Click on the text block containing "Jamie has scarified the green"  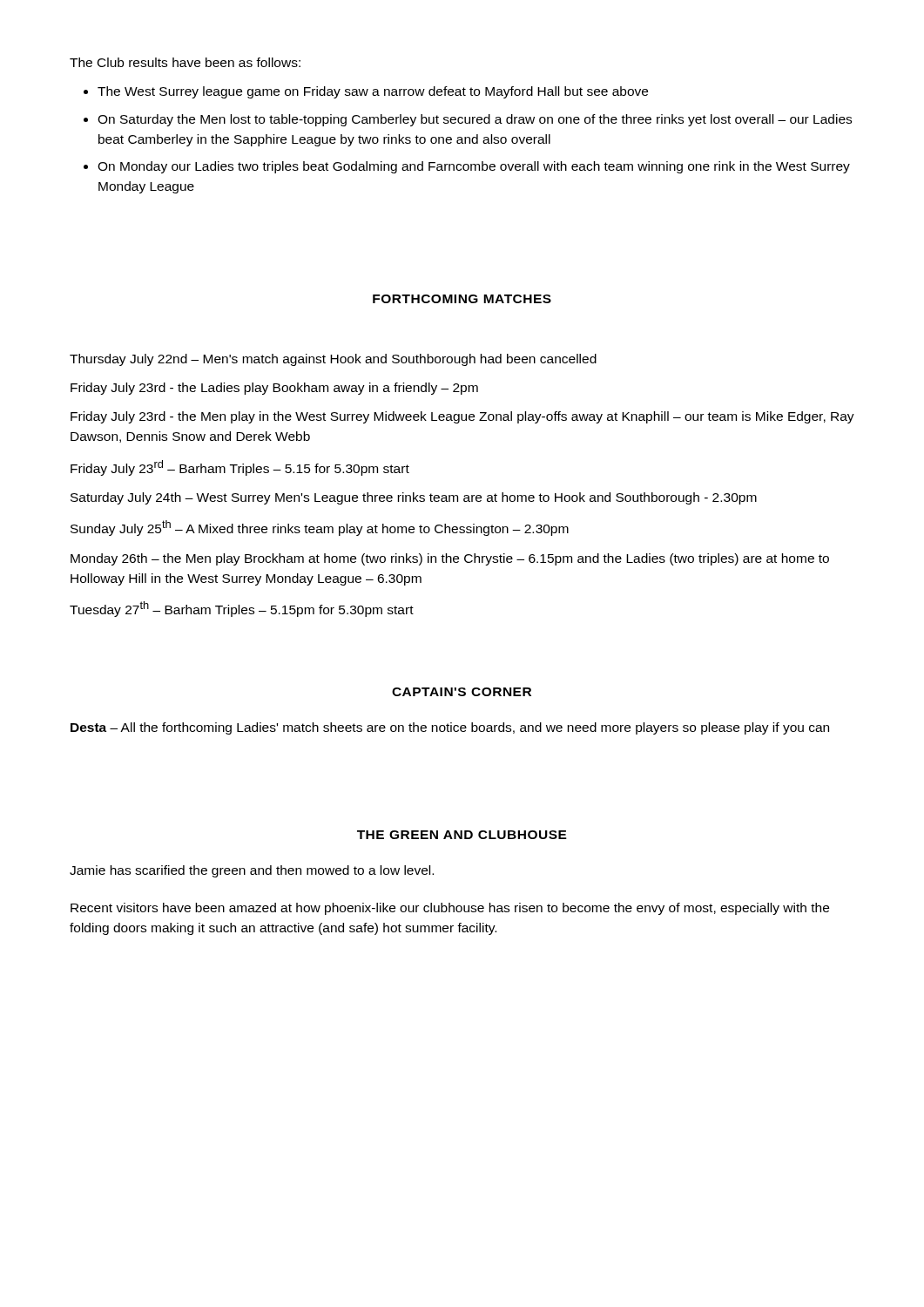[x=252, y=870]
